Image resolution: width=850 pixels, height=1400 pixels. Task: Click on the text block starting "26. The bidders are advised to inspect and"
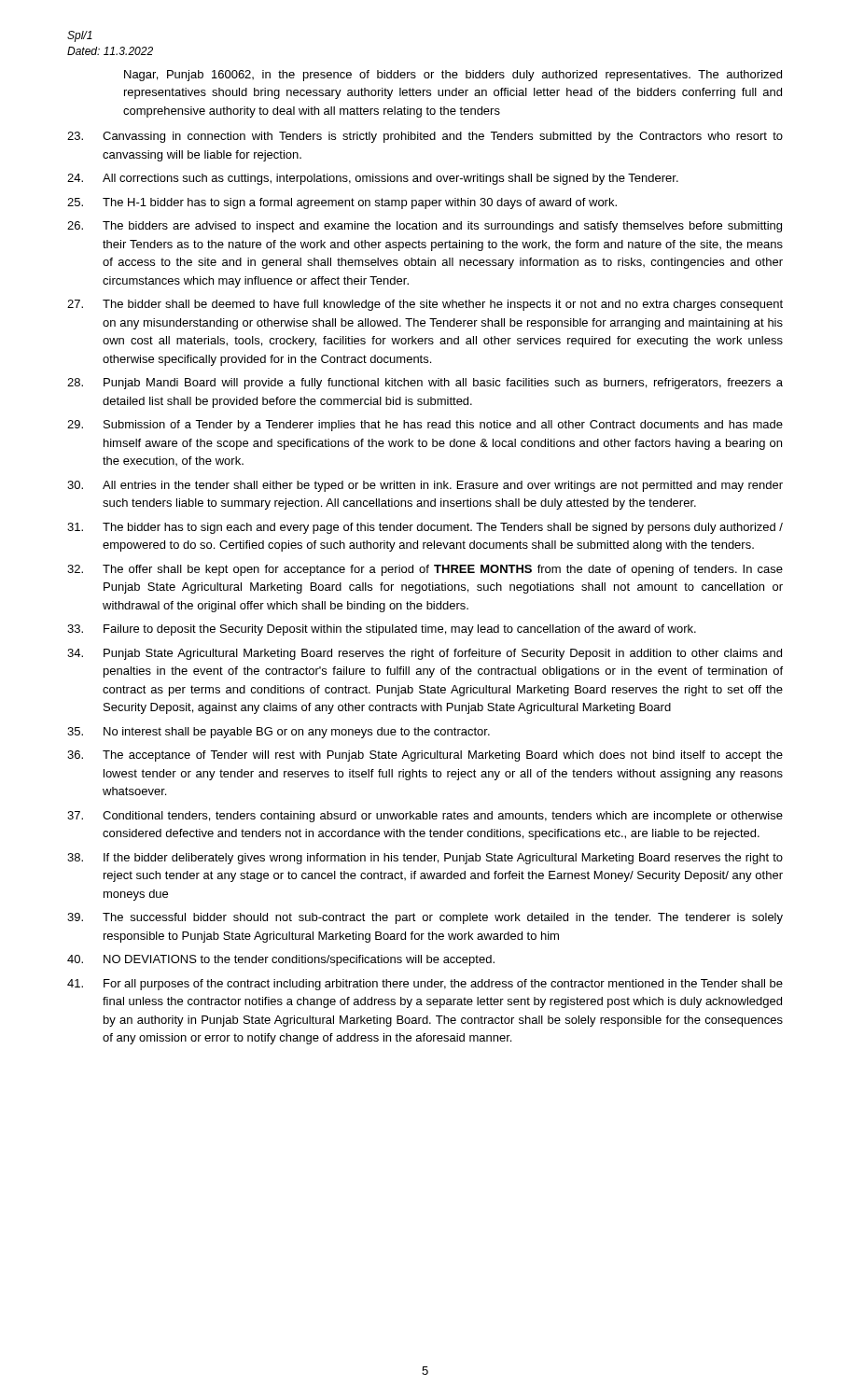pyautogui.click(x=425, y=253)
